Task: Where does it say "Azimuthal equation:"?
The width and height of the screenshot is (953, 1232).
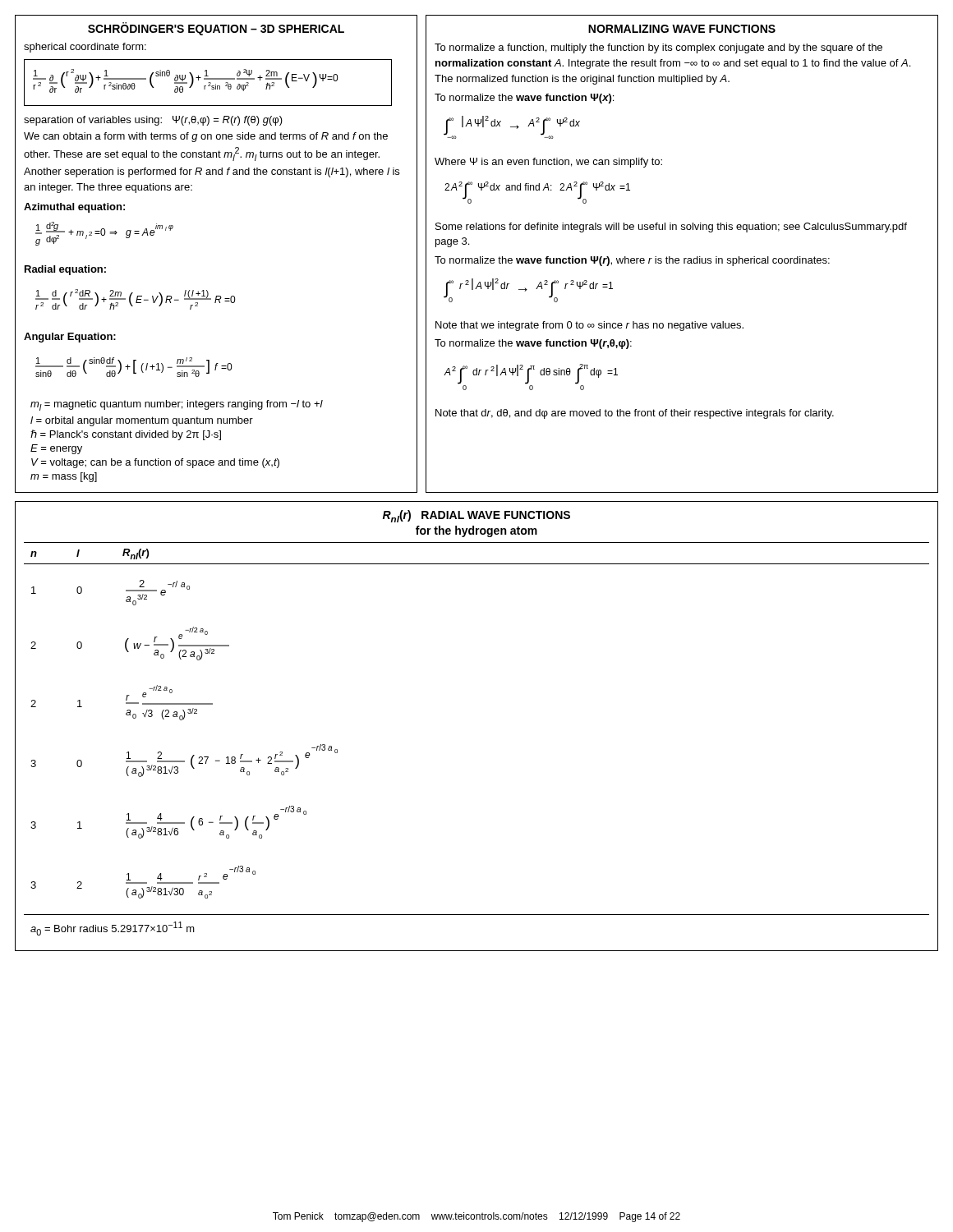Action: (75, 207)
